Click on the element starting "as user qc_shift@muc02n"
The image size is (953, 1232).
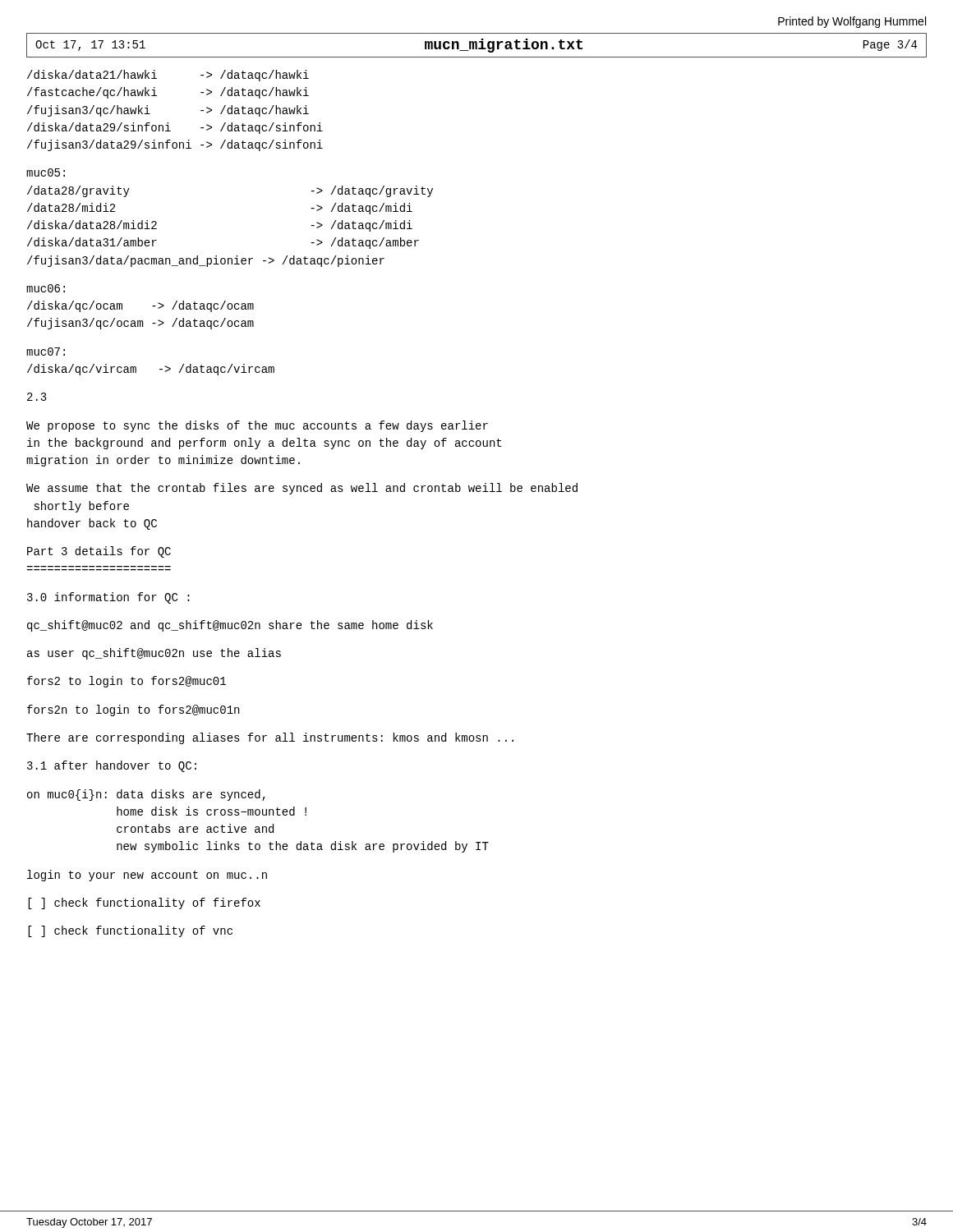click(x=154, y=654)
